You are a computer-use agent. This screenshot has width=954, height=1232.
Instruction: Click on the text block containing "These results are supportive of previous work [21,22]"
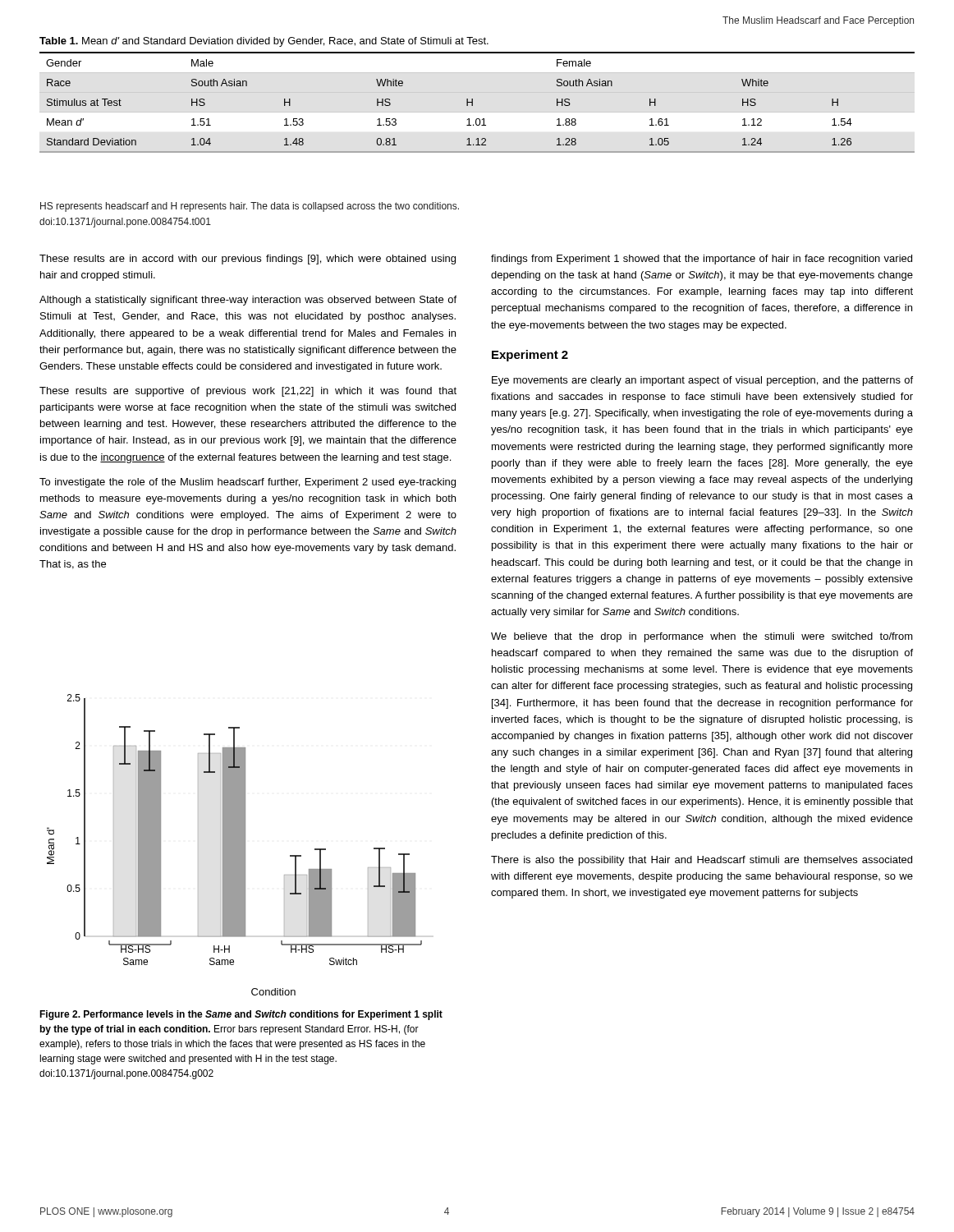point(248,424)
